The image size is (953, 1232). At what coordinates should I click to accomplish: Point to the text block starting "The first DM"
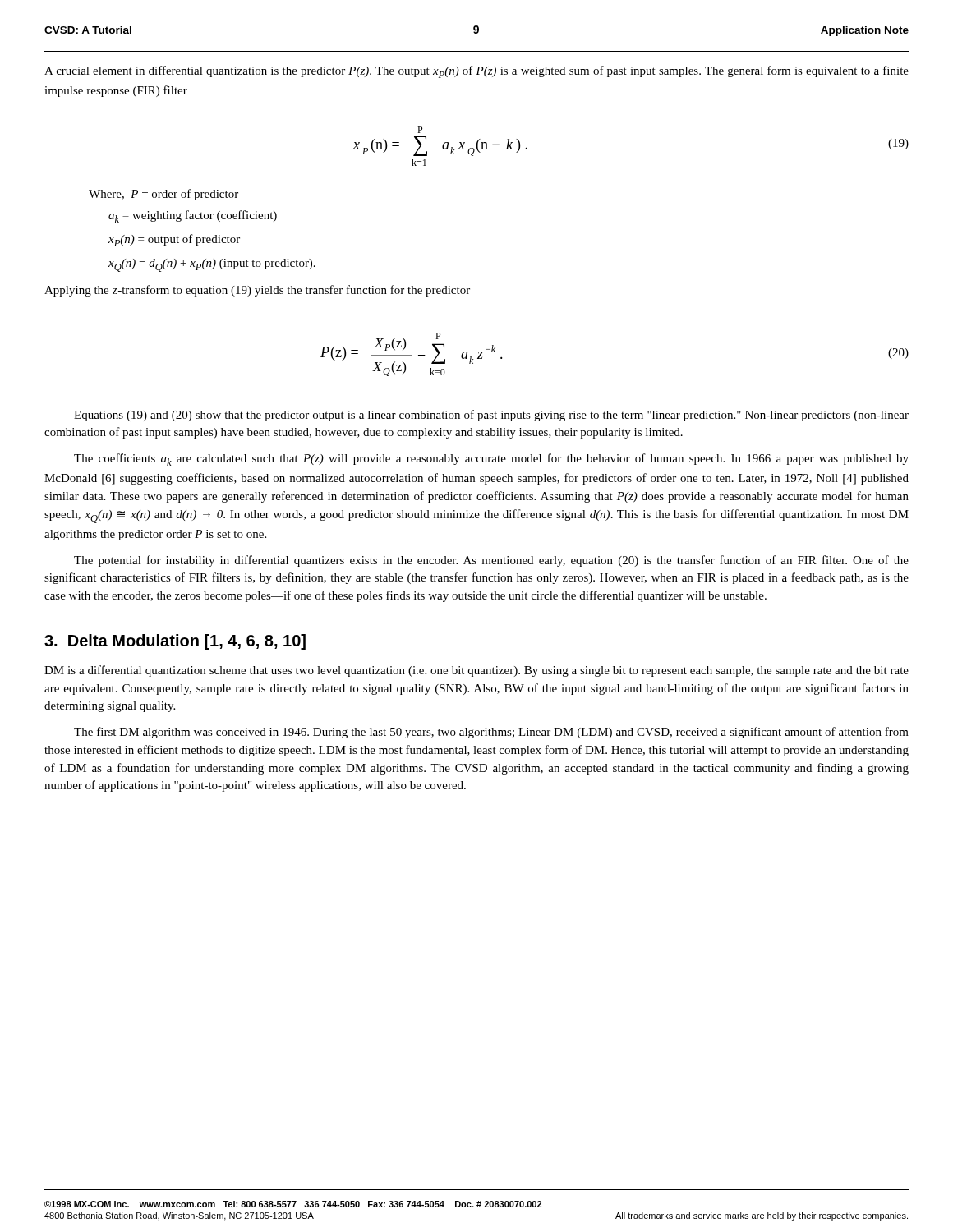476,759
